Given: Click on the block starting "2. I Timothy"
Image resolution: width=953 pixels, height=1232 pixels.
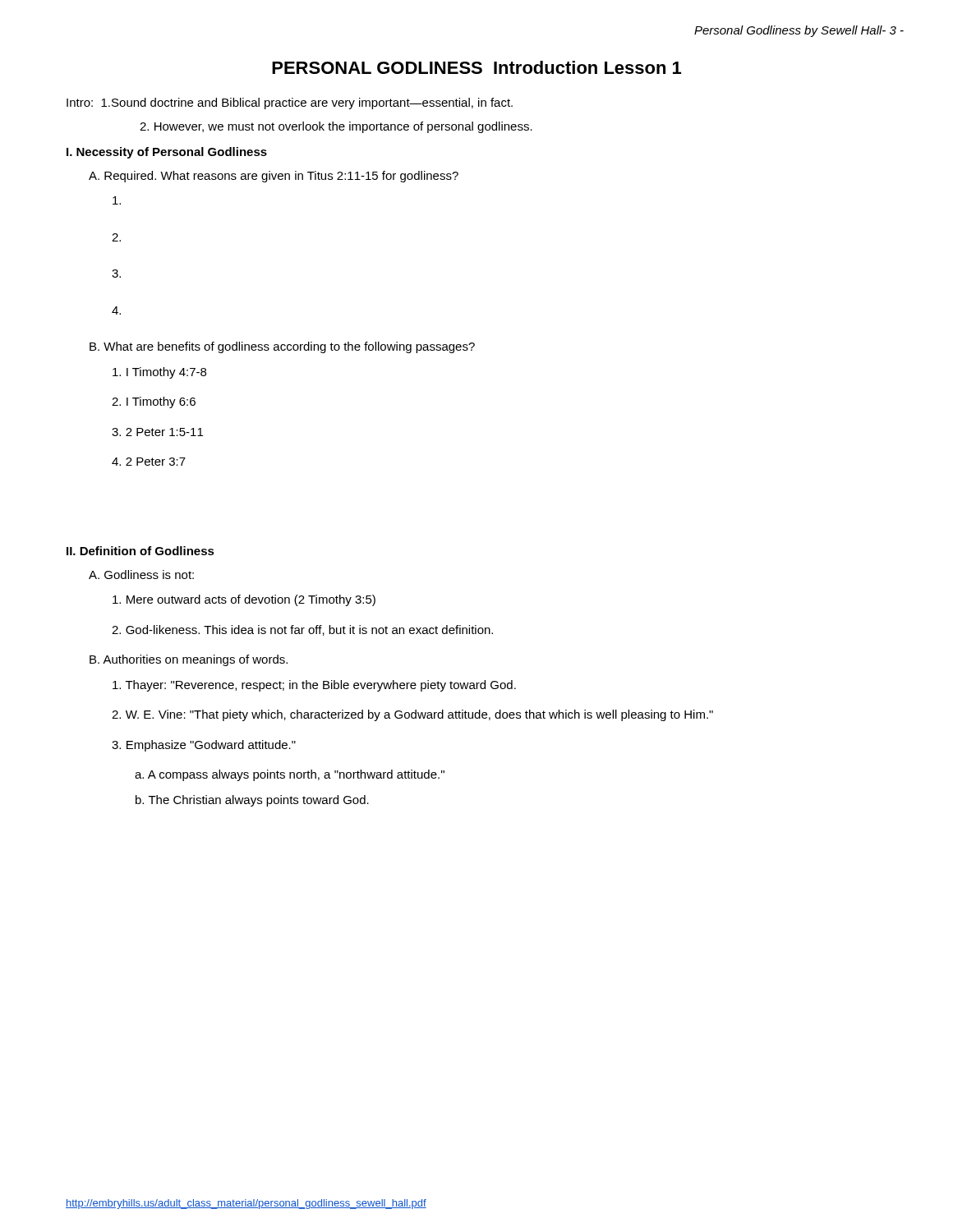Looking at the screenshot, I should coord(154,401).
